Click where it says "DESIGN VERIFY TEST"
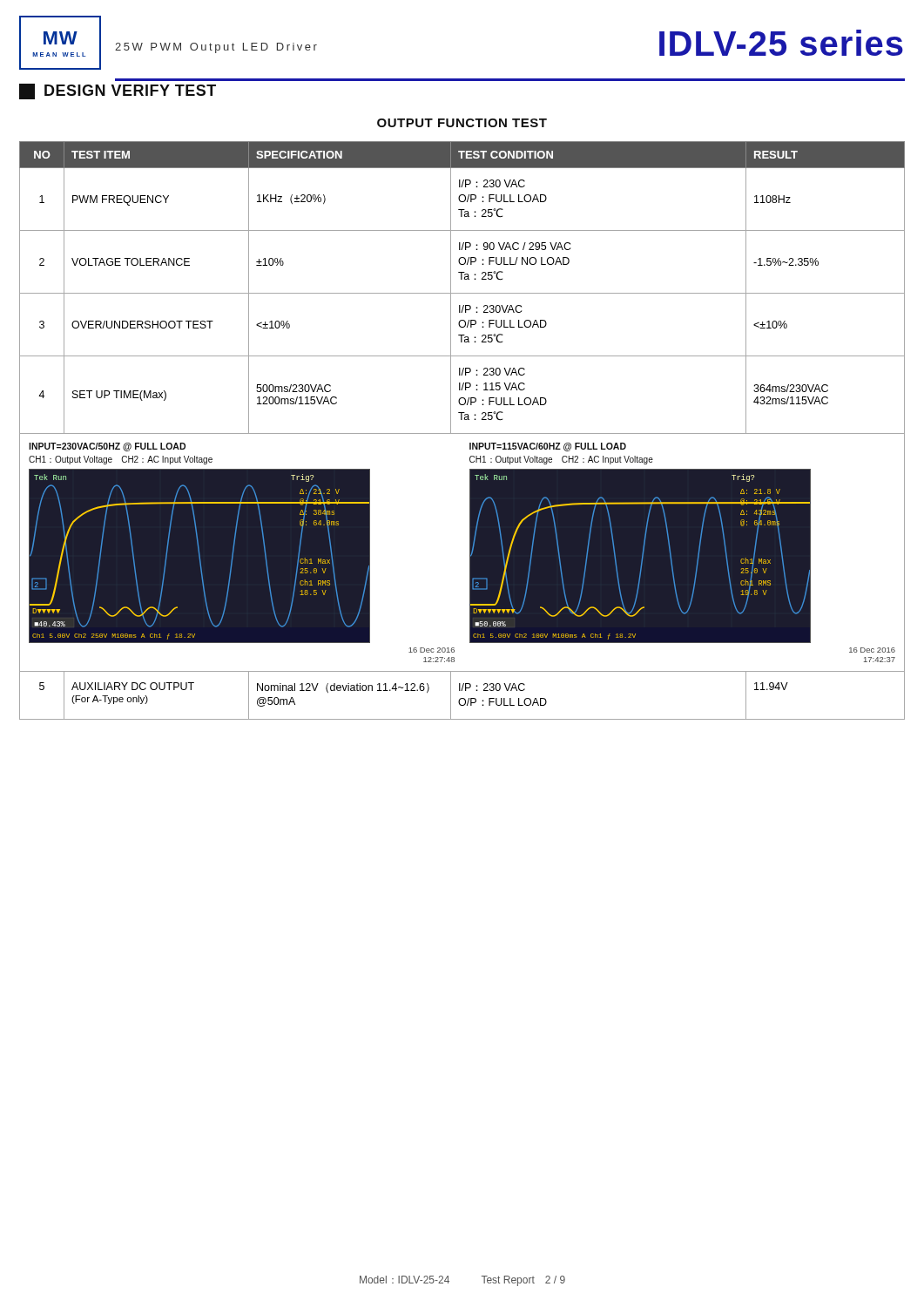The width and height of the screenshot is (924, 1307). tap(118, 91)
